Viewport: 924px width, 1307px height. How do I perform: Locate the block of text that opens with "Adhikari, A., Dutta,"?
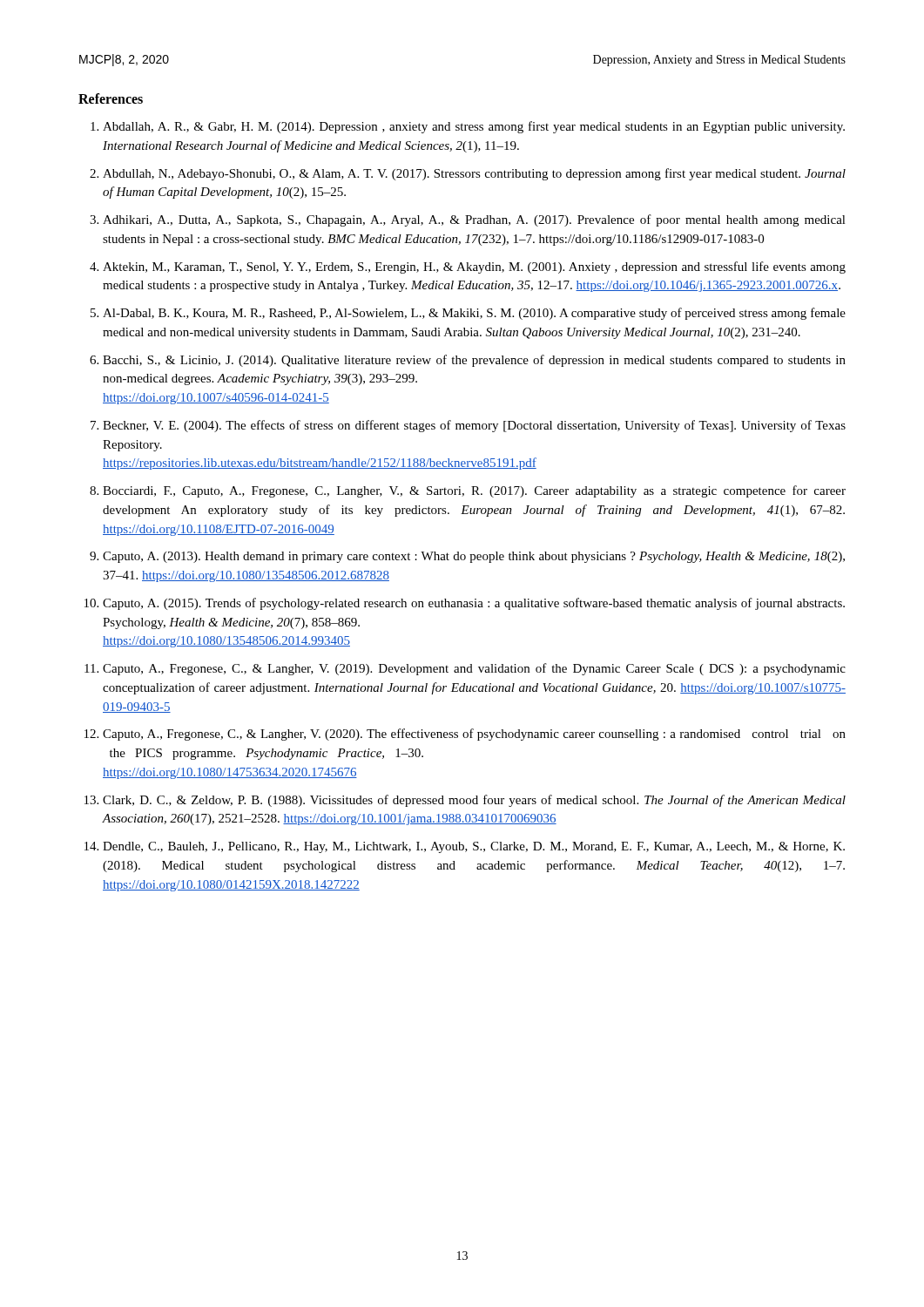coord(474,229)
